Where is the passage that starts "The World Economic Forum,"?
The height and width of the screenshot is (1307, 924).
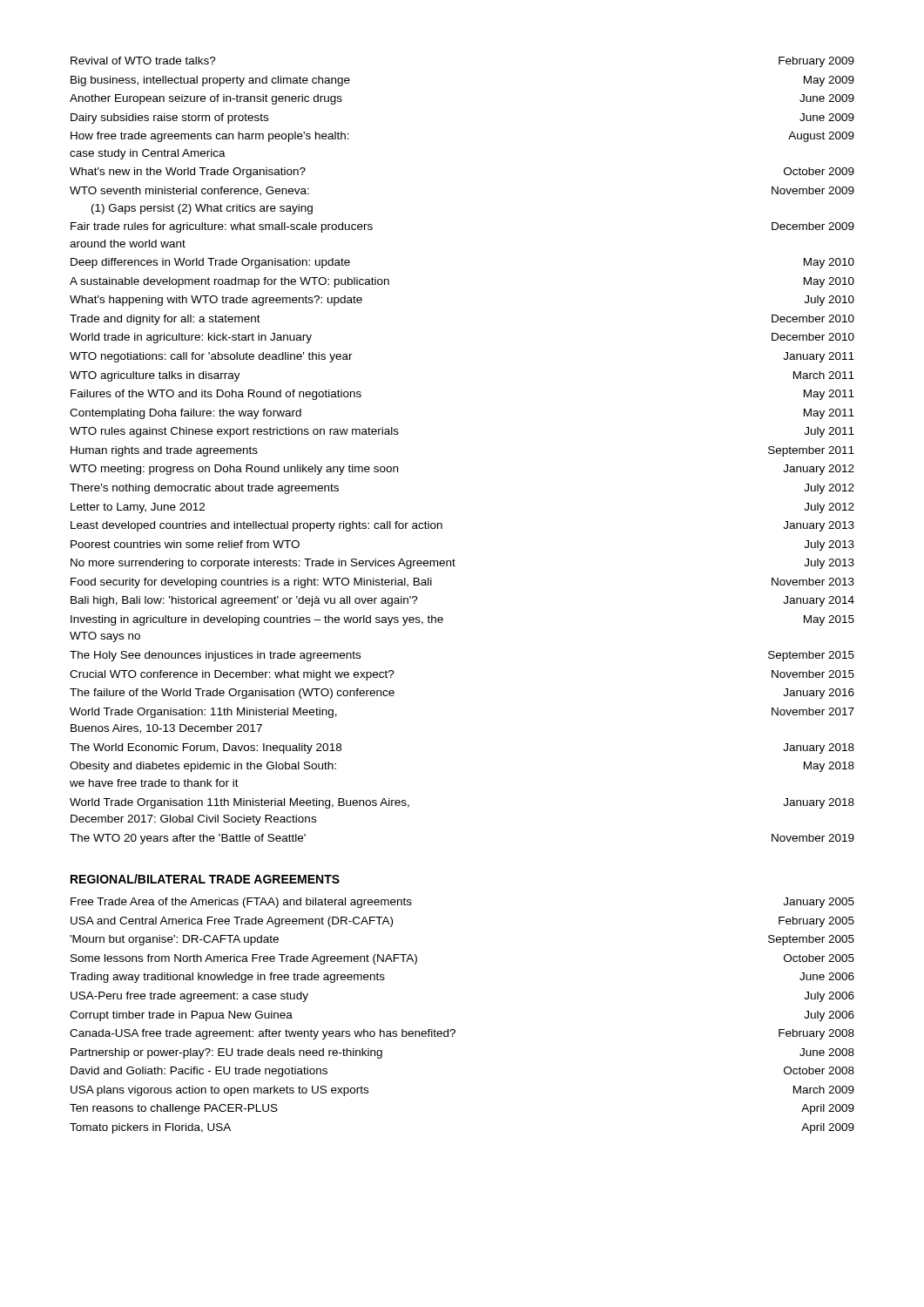click(204, 748)
